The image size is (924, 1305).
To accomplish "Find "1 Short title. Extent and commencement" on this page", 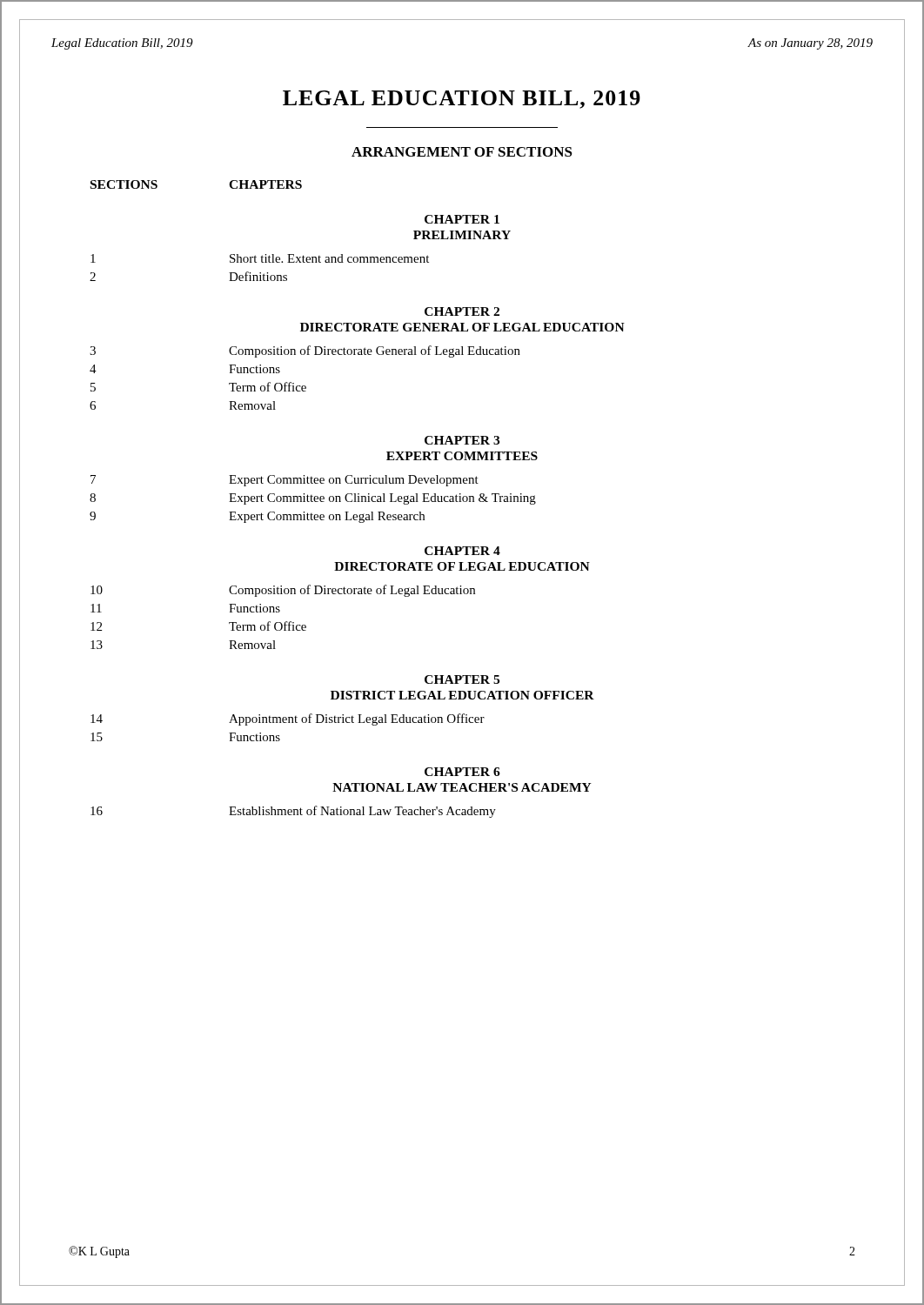I will click(260, 258).
